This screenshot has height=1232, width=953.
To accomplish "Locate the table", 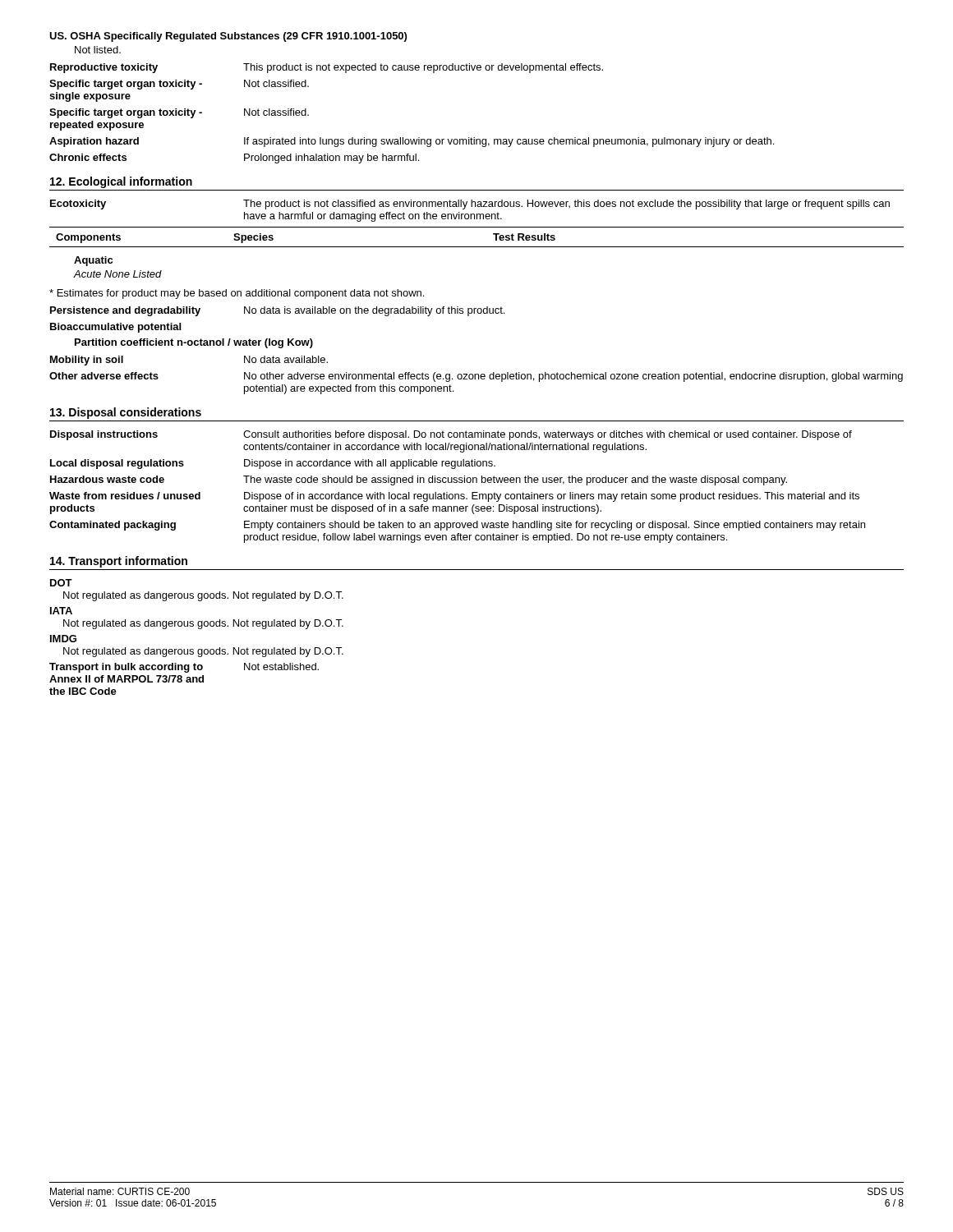I will [476, 237].
